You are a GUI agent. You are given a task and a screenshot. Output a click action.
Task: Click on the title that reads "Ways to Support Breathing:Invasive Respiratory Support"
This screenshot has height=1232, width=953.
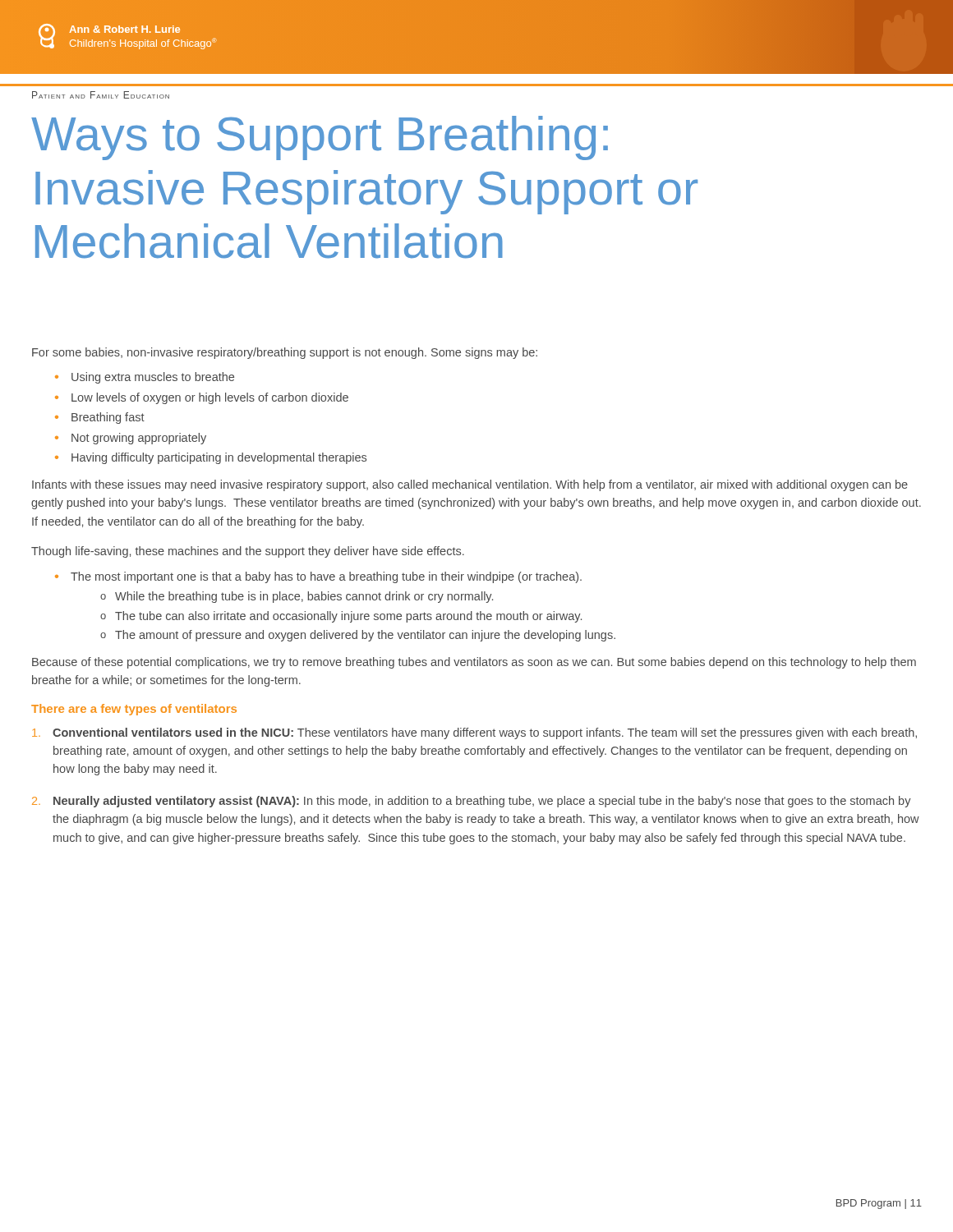click(x=476, y=188)
